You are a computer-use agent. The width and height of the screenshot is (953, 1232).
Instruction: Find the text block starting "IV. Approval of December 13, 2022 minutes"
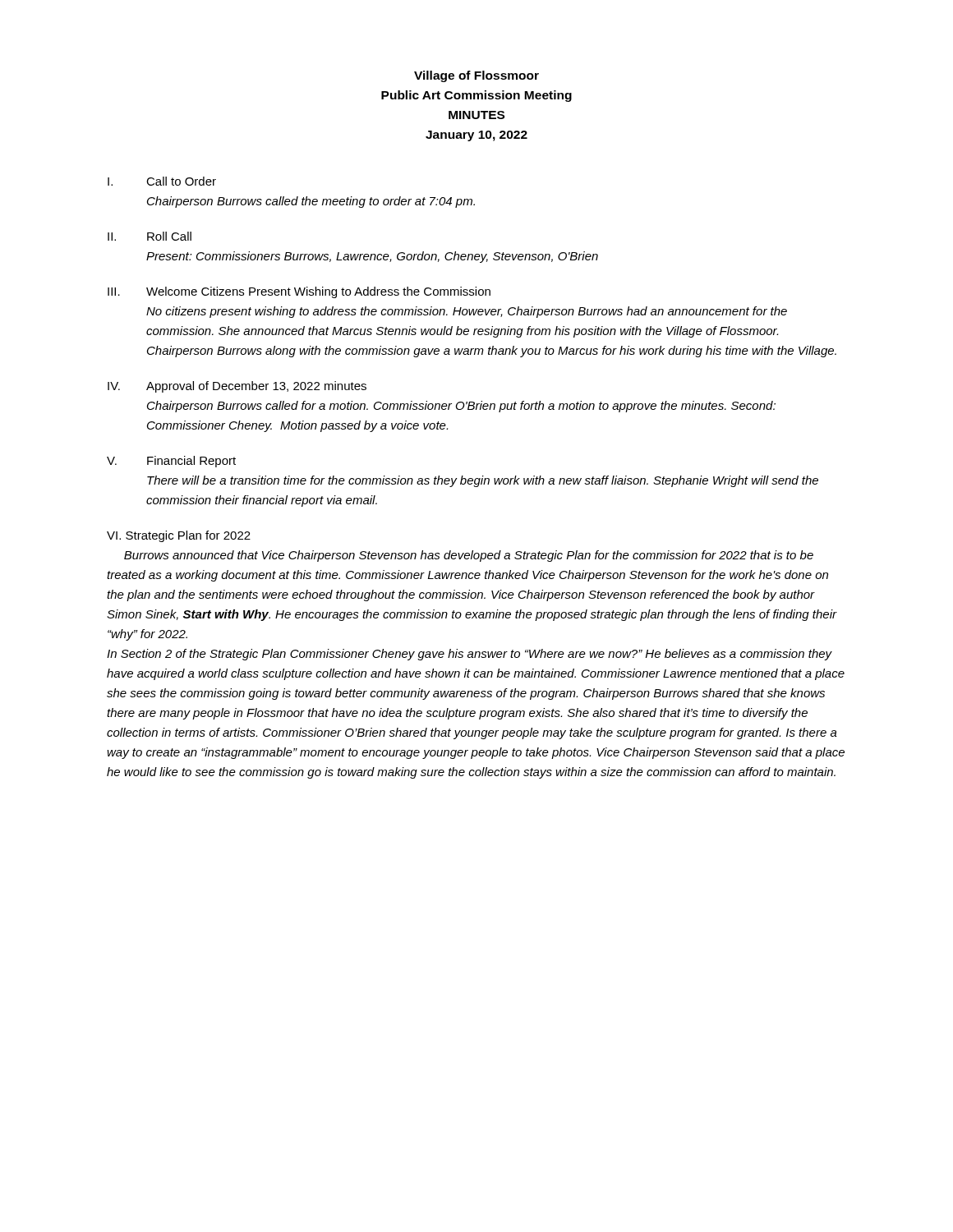coord(237,386)
